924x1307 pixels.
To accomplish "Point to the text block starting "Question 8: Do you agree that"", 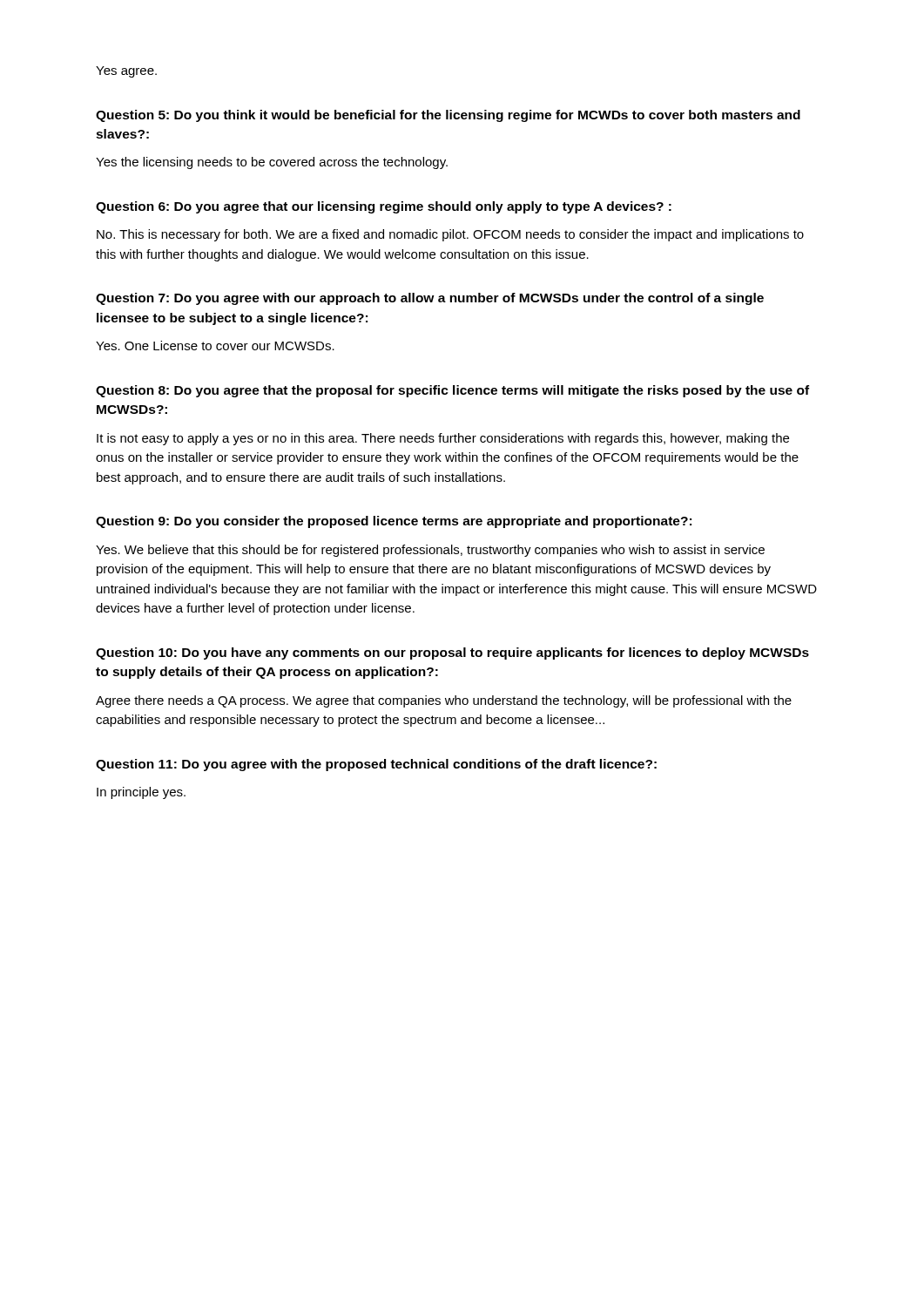I will 452,400.
